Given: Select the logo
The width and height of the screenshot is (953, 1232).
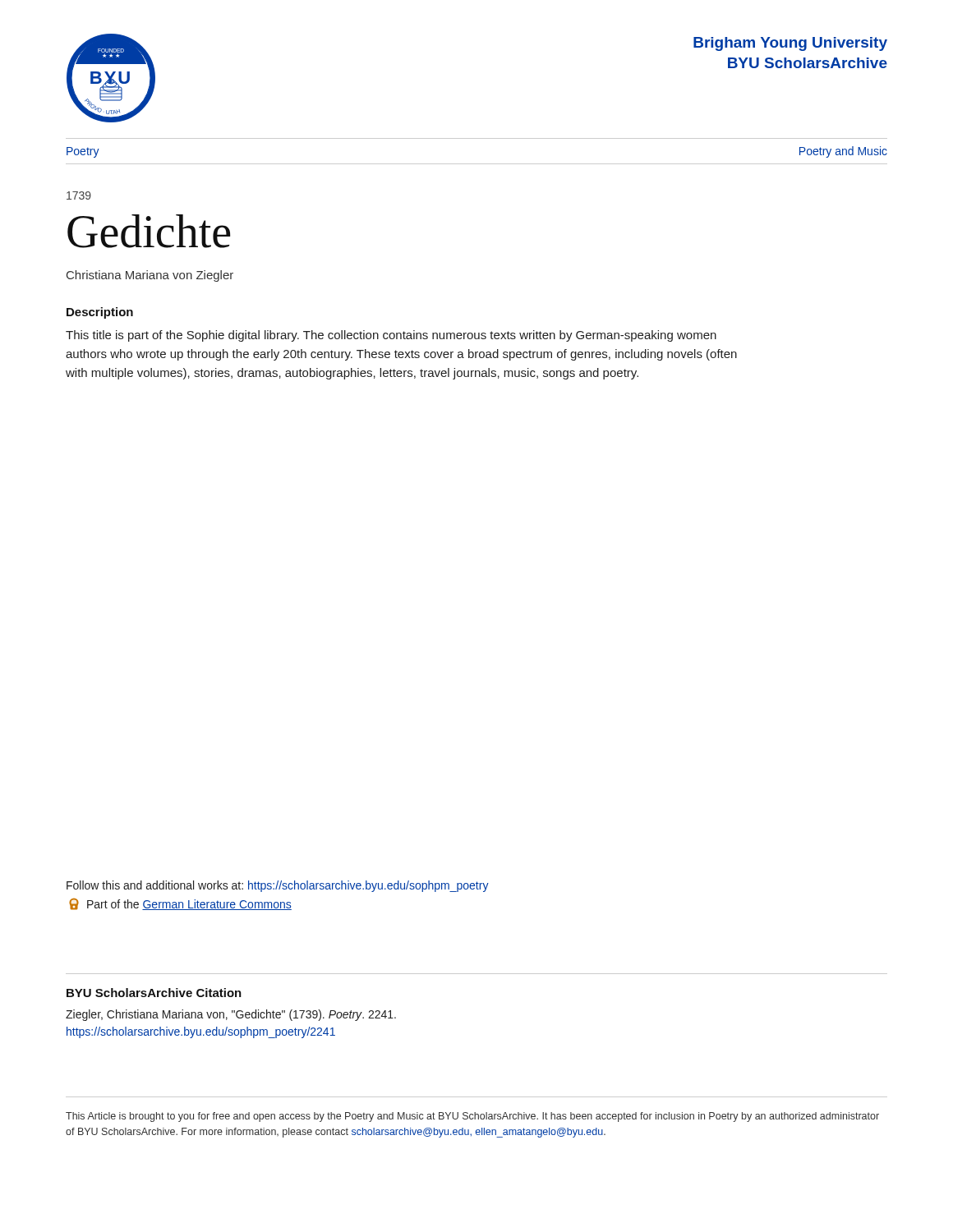Looking at the screenshot, I should pyautogui.click(x=115, y=80).
